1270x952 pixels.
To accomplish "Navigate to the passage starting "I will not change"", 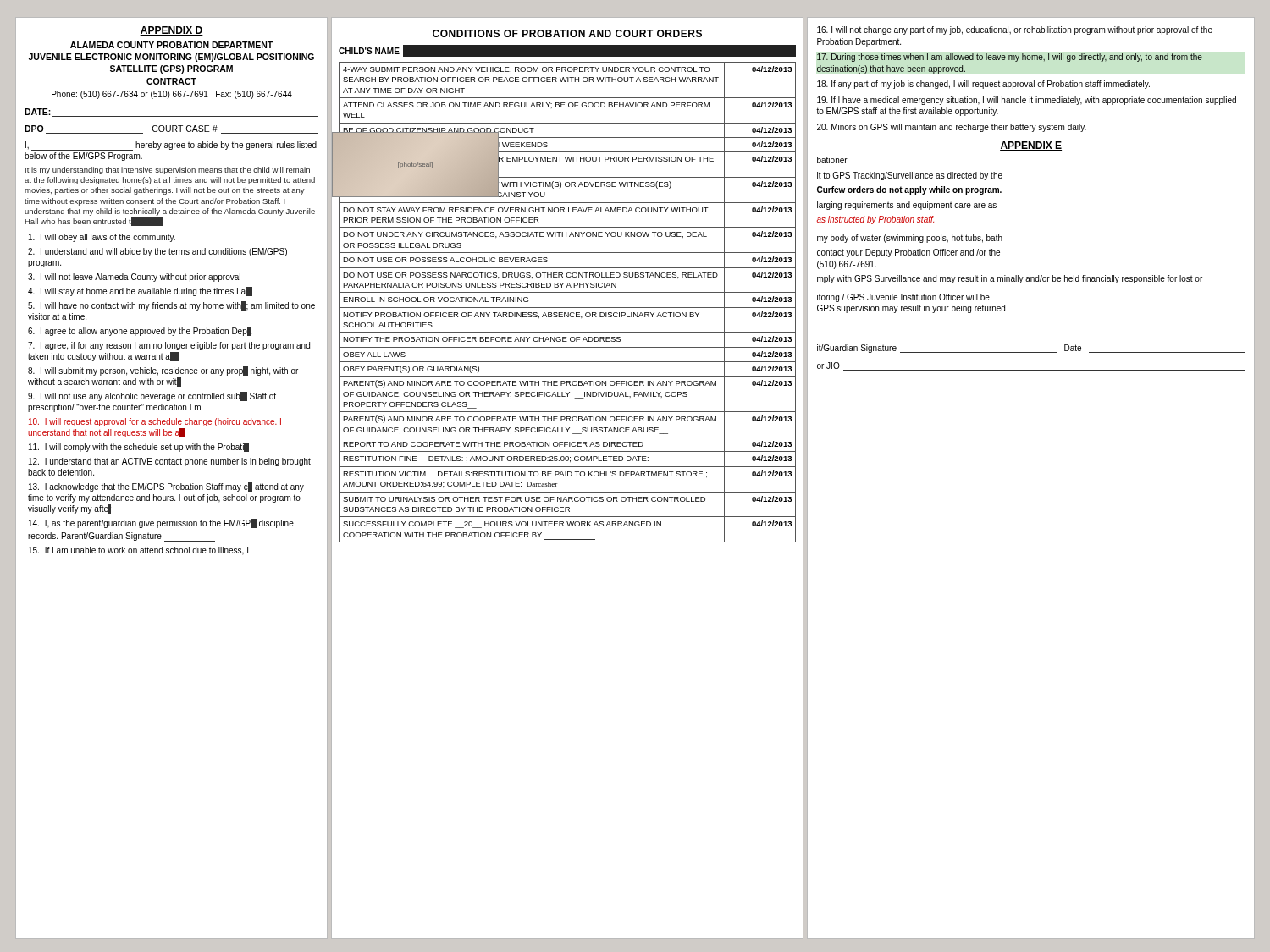I will coord(1014,36).
